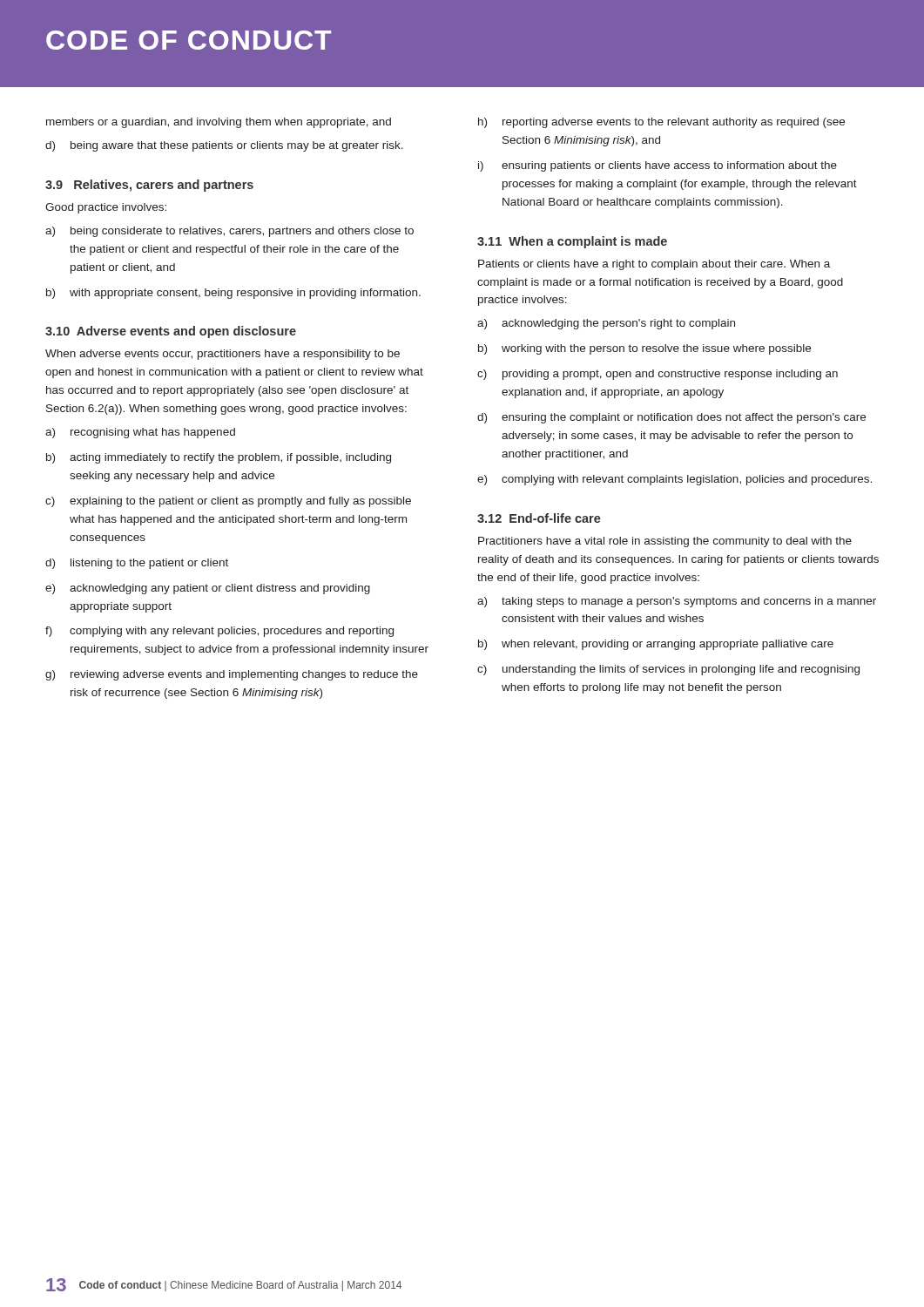Locate the passage starting "Good practice involves:"

106,207
